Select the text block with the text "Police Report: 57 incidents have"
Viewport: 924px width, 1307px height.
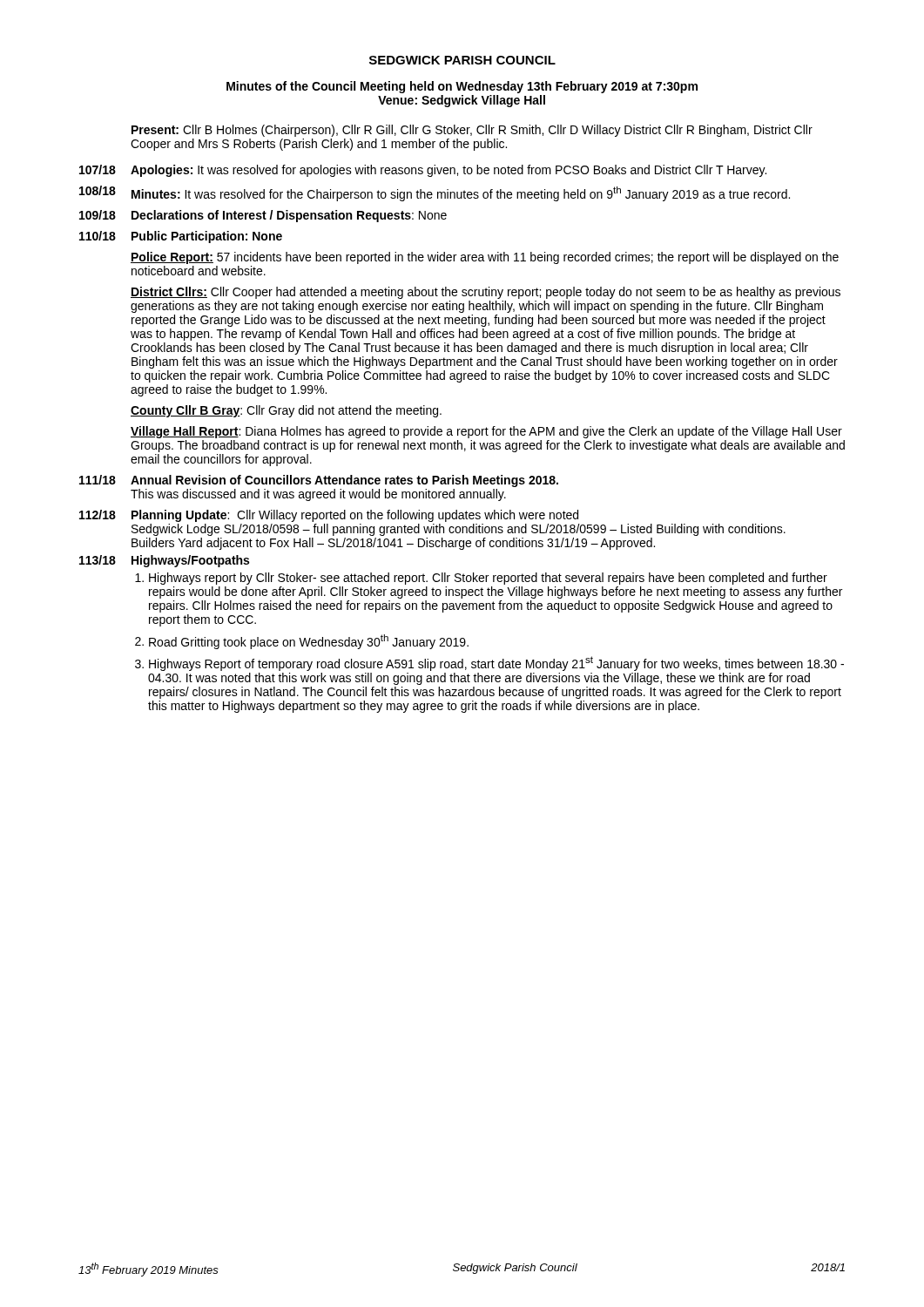pos(488,264)
